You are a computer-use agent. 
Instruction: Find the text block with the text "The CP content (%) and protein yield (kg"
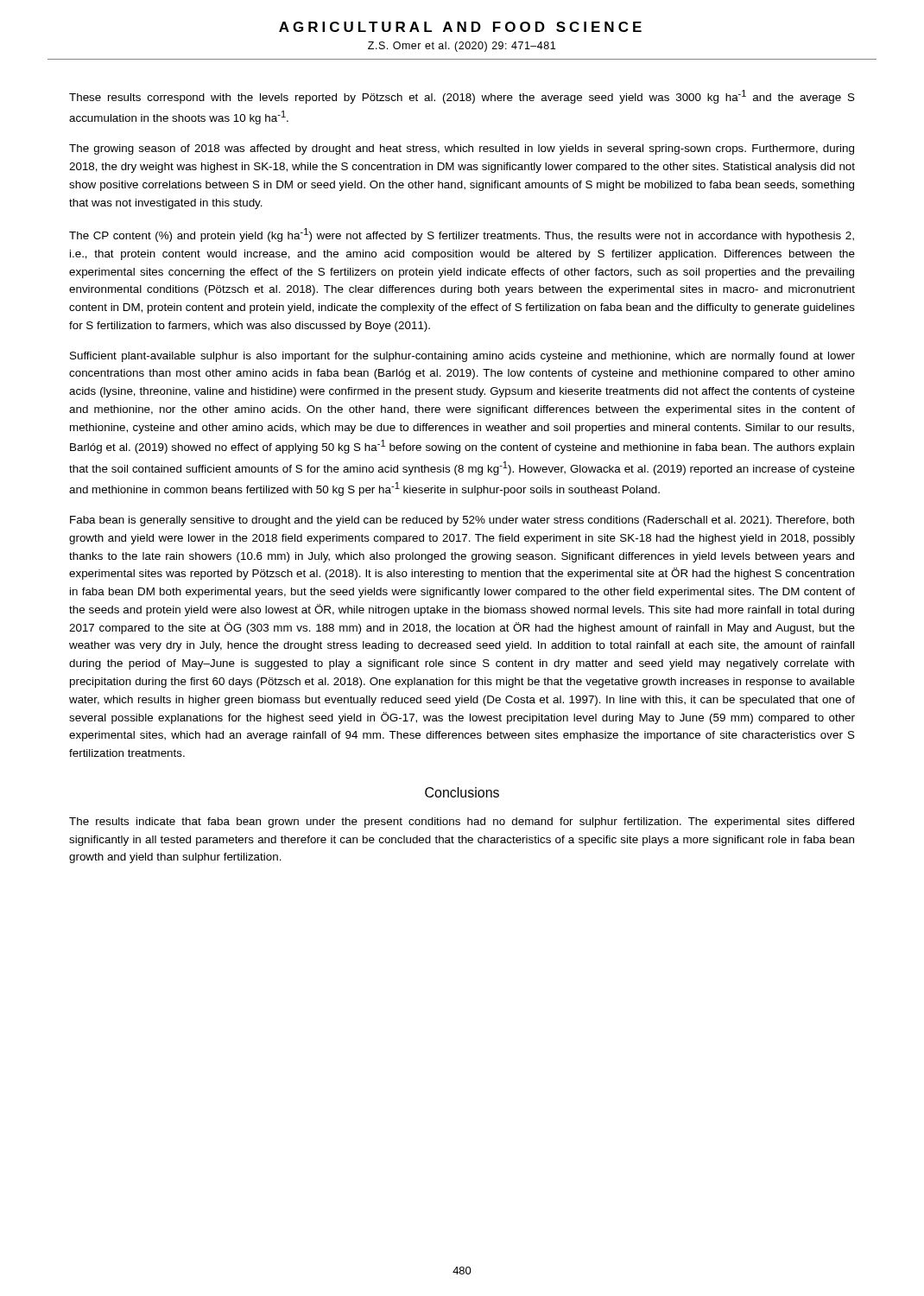tap(462, 279)
